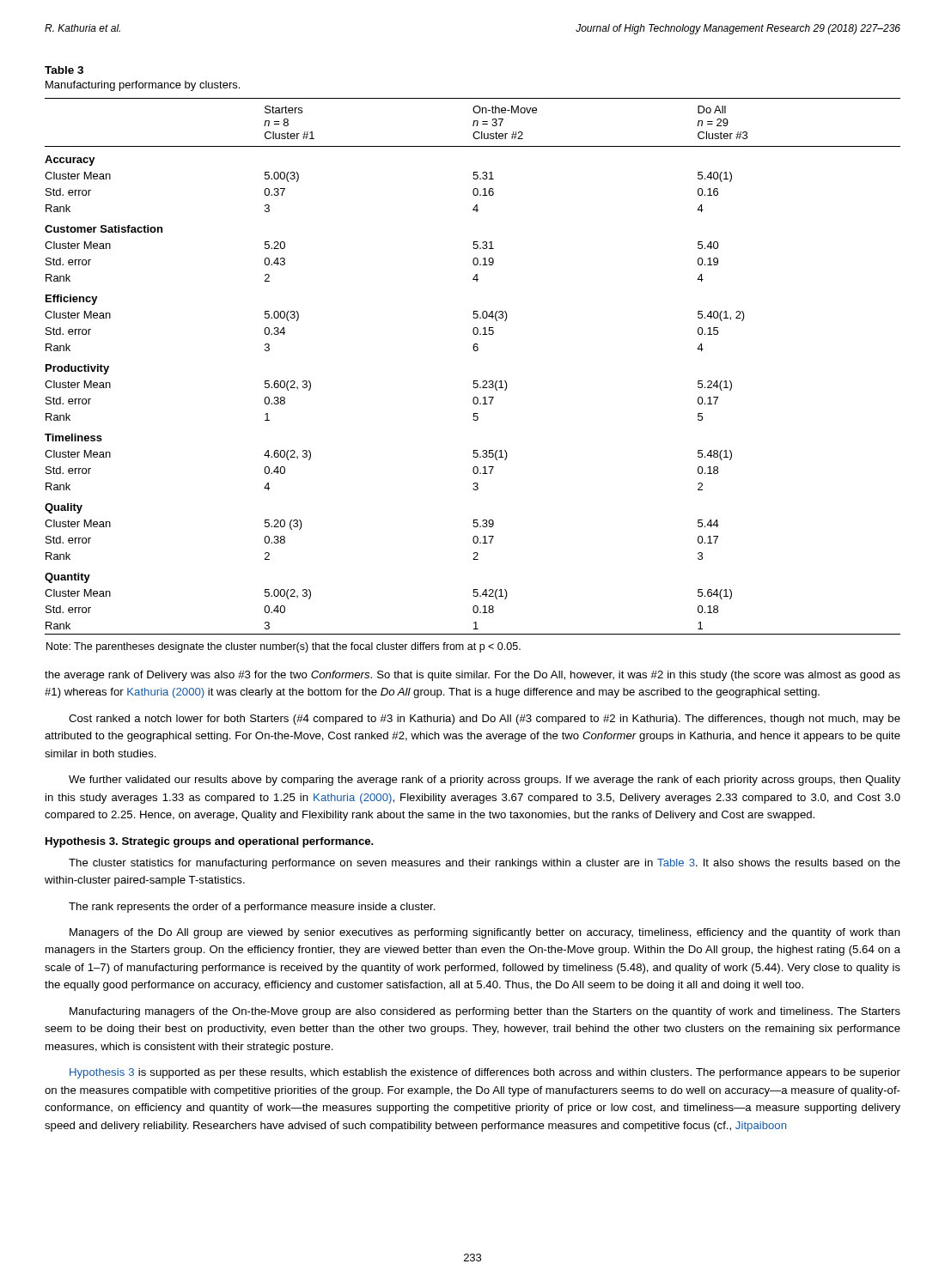Select the caption that says "Manufacturing performance by clusters."
The height and width of the screenshot is (1288, 945).
tap(143, 85)
